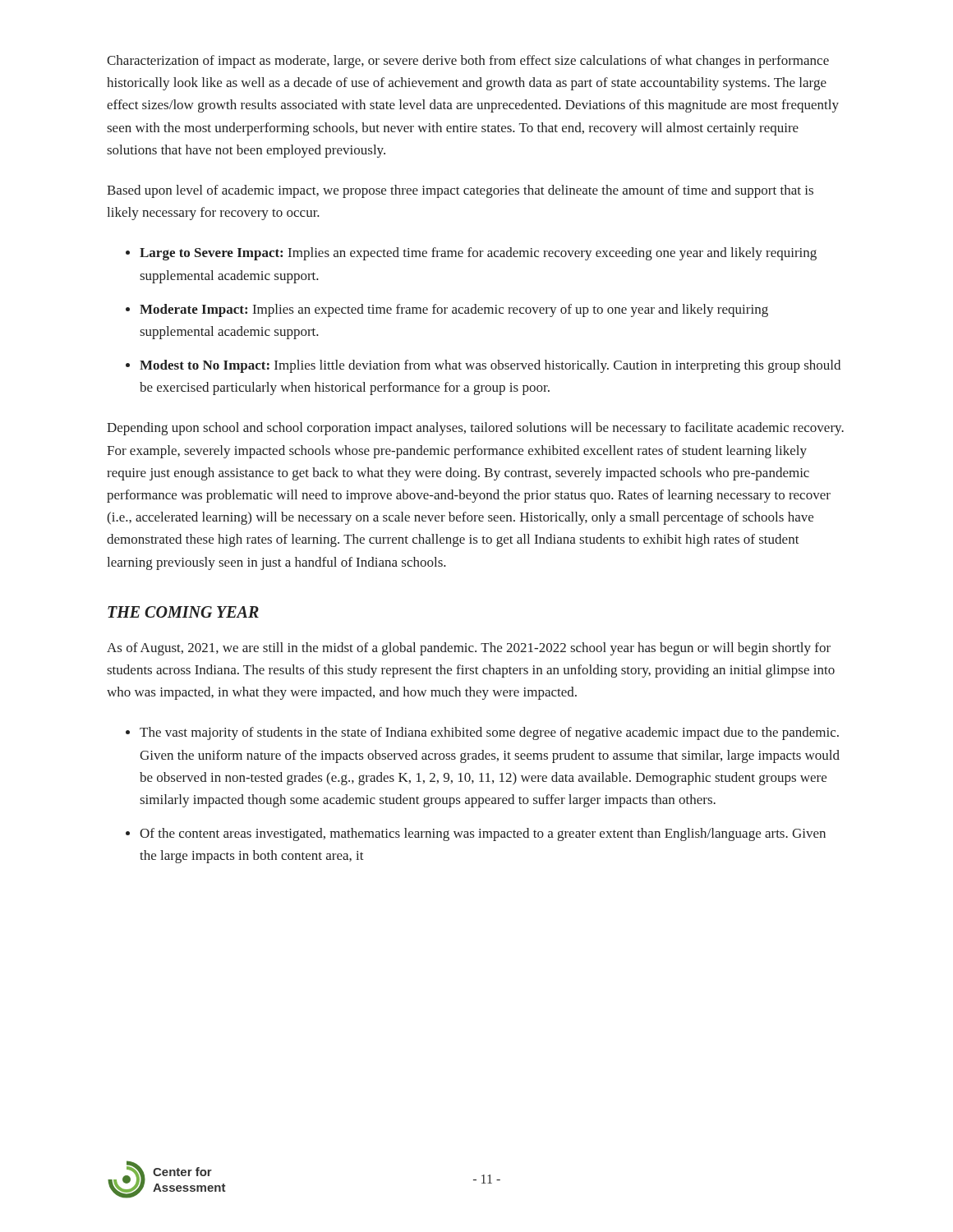Screen dimensions: 1232x953
Task: Locate the text starting "Modest to No Impact: Implies little deviation"
Action: click(490, 376)
